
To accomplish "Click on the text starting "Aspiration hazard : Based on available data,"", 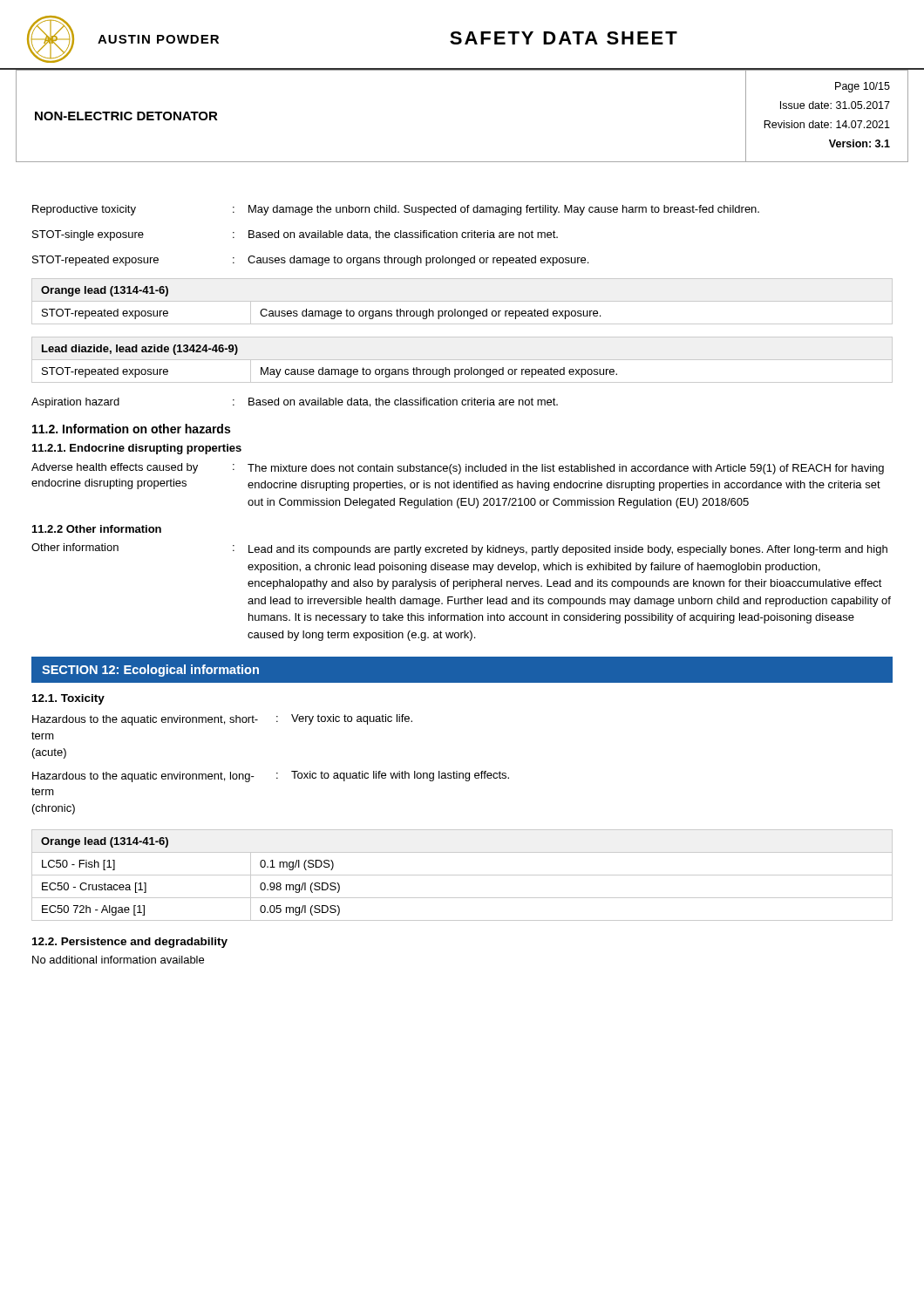I will (x=462, y=401).
